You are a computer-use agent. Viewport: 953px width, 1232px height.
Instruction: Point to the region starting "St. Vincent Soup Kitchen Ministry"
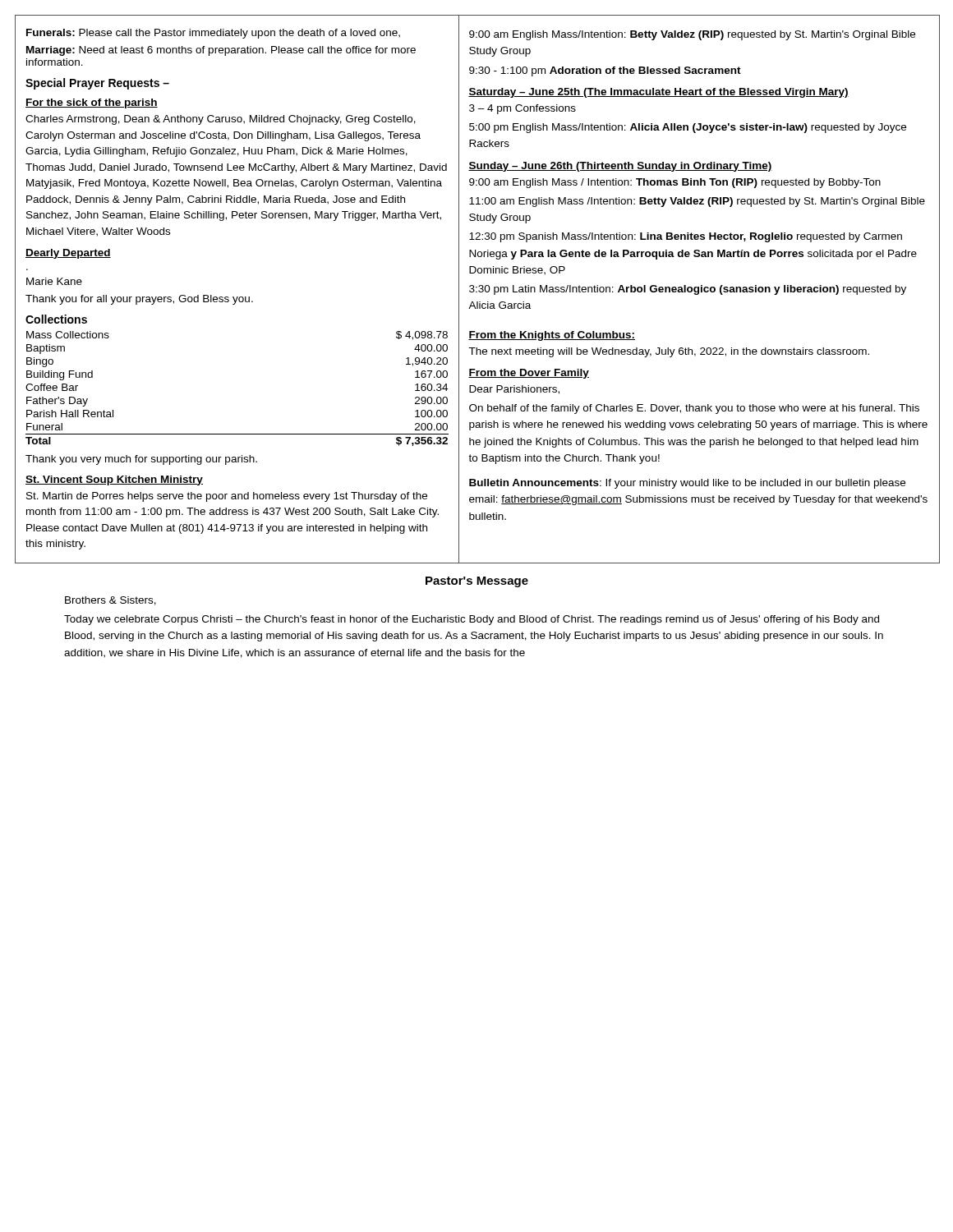point(114,480)
